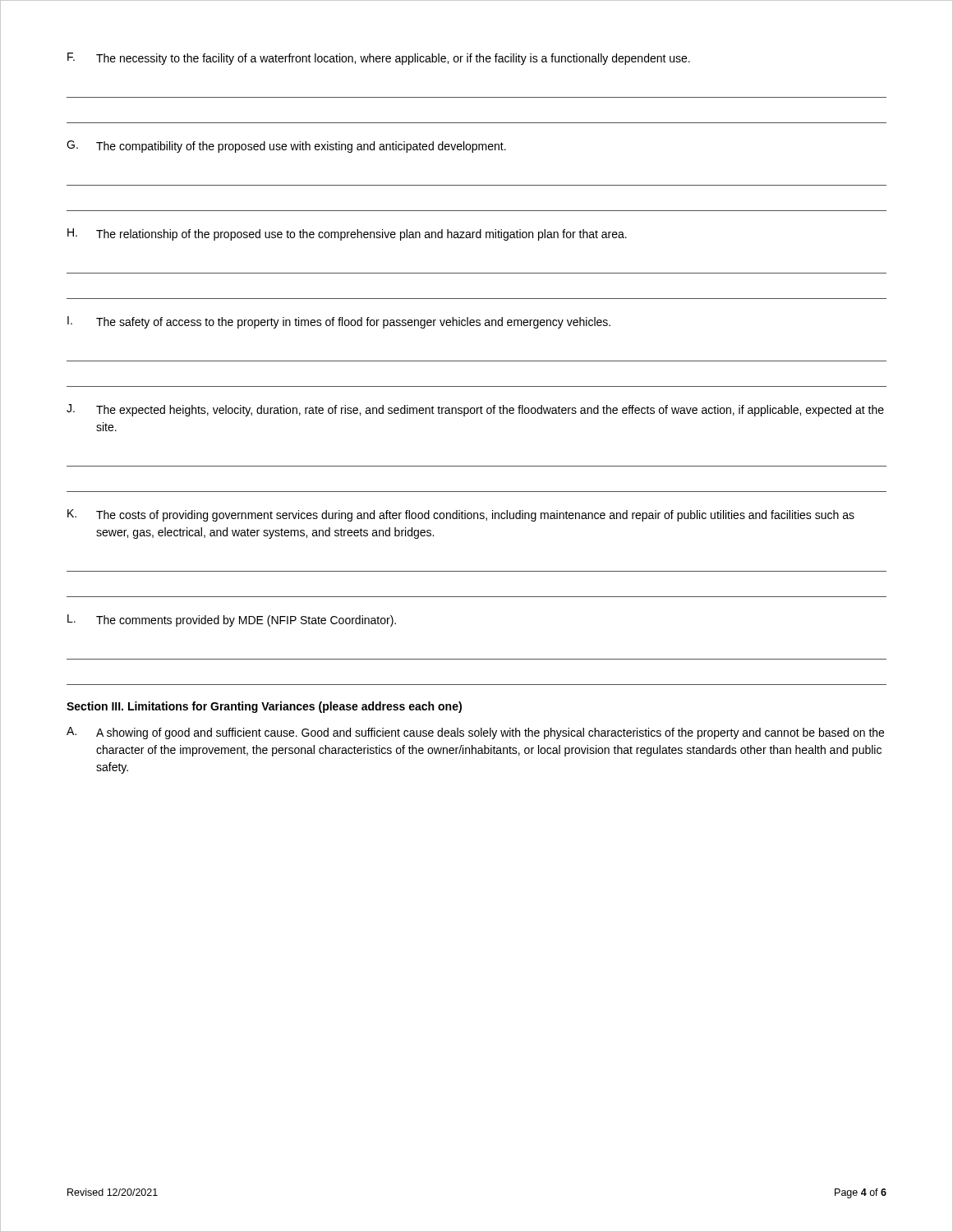The height and width of the screenshot is (1232, 953).
Task: Find the text block starting "K. The costs of providing government"
Action: (x=461, y=515)
